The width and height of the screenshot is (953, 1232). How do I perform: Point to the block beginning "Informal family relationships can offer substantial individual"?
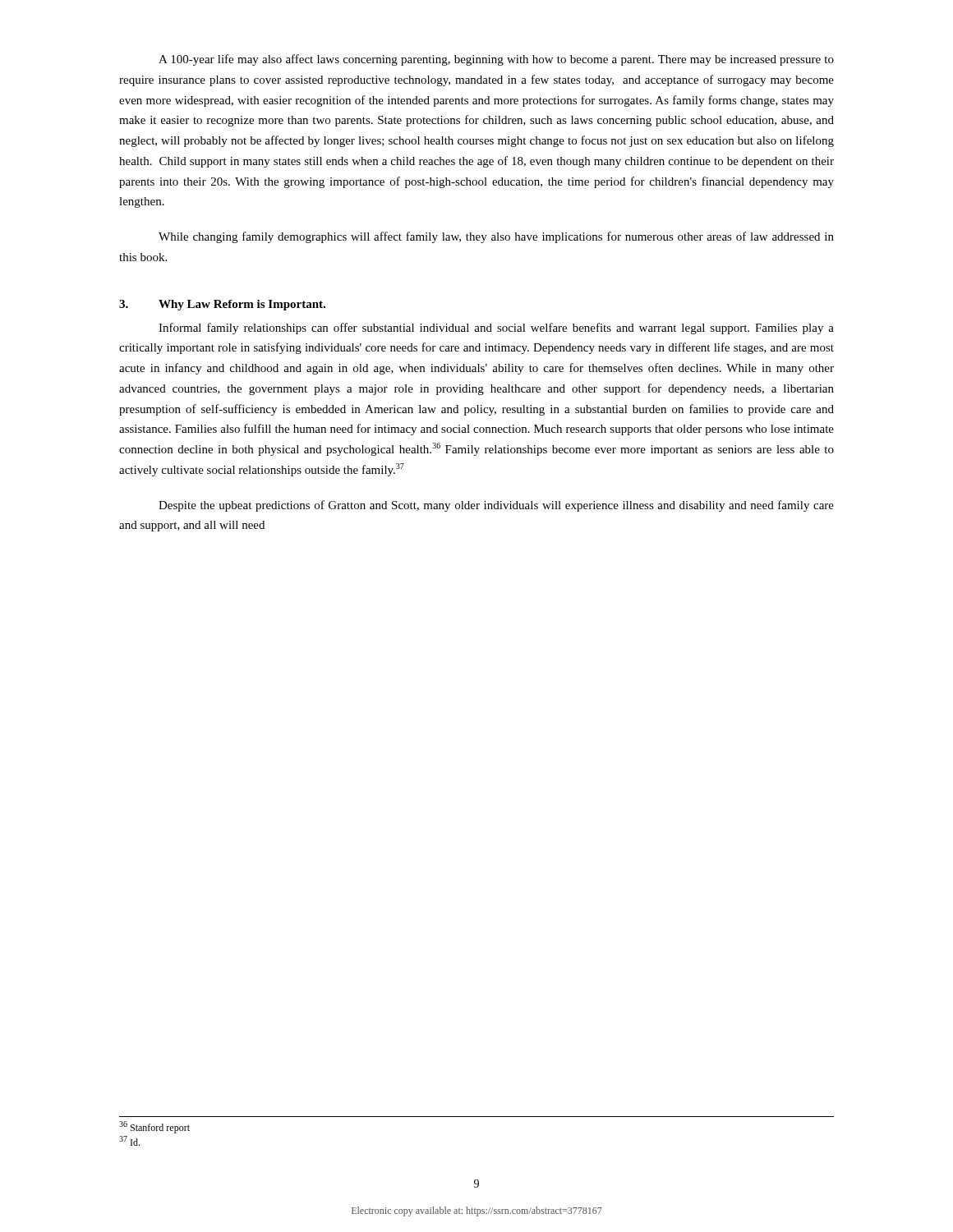click(x=476, y=399)
